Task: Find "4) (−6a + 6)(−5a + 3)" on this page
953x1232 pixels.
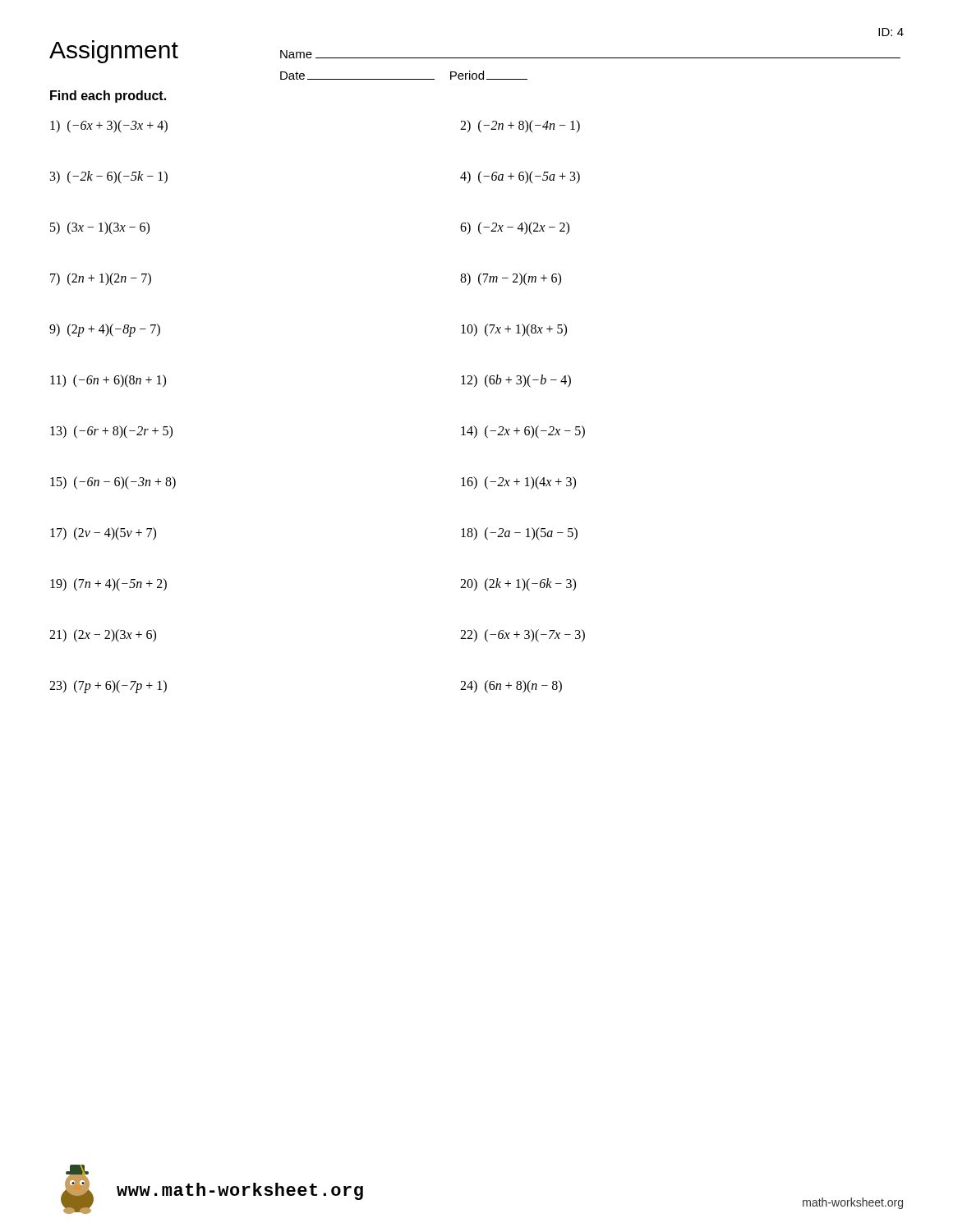Action: tap(520, 177)
